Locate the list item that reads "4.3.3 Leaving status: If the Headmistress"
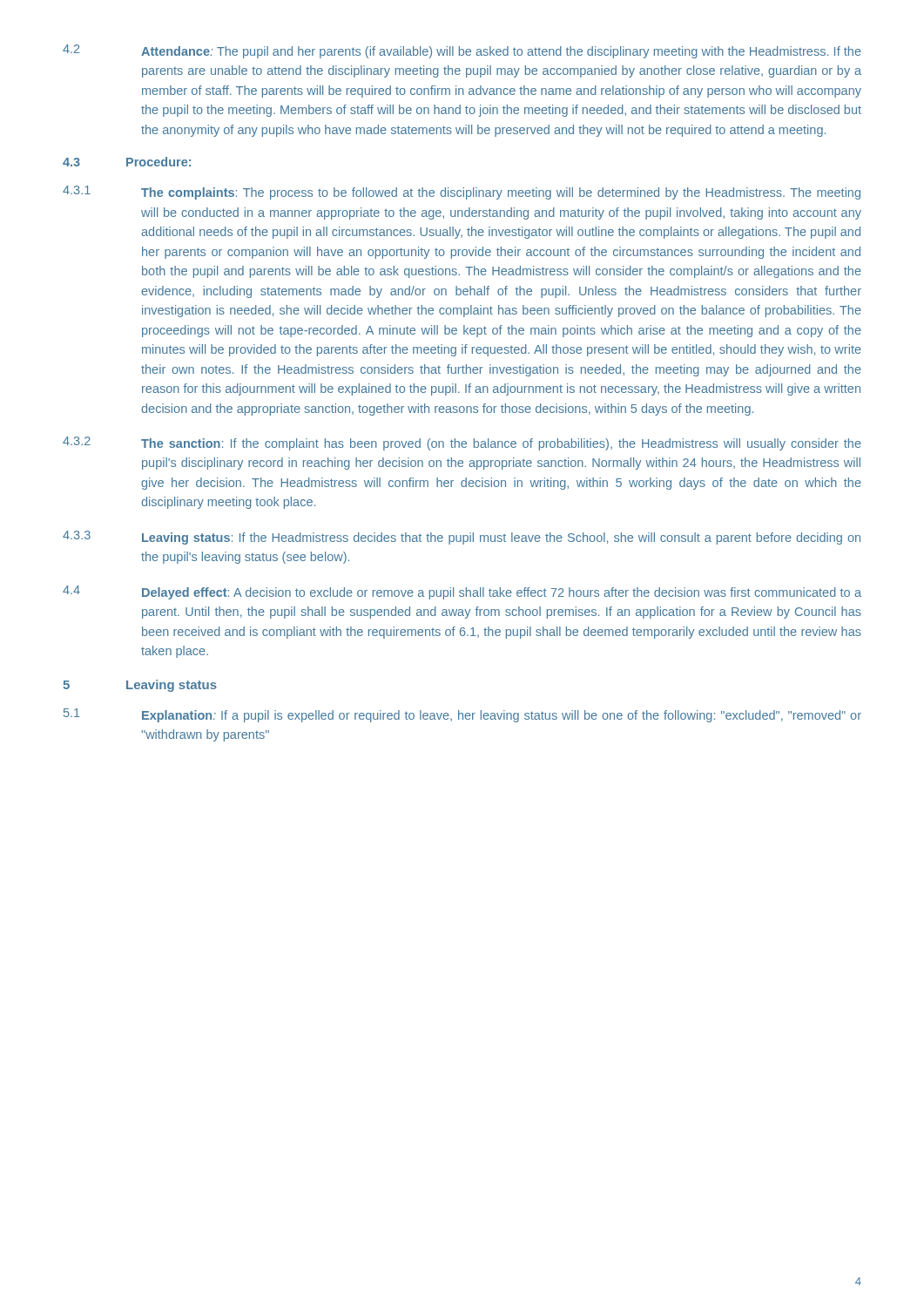Image resolution: width=924 pixels, height=1307 pixels. [462, 548]
